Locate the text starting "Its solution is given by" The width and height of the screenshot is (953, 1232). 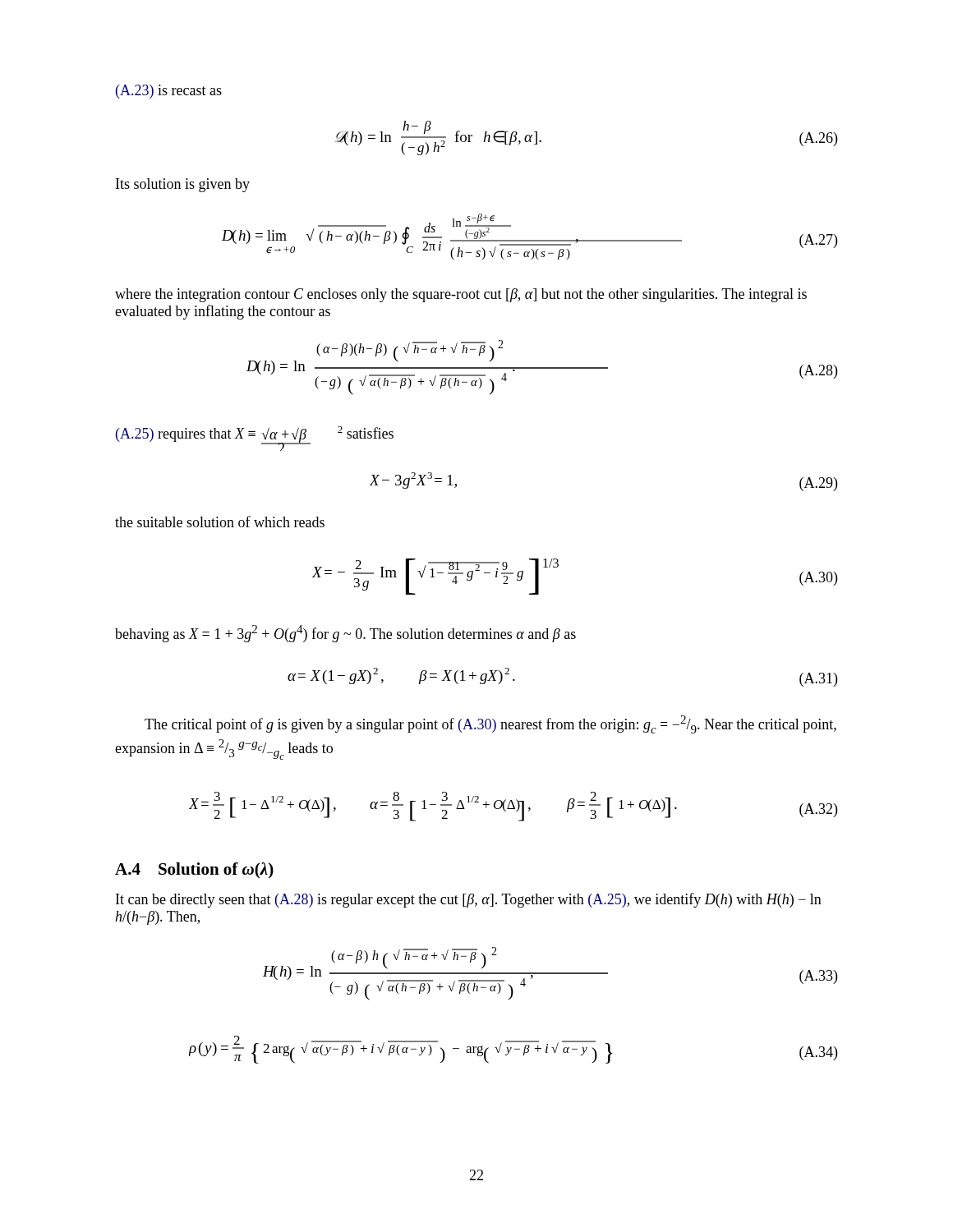coord(182,184)
